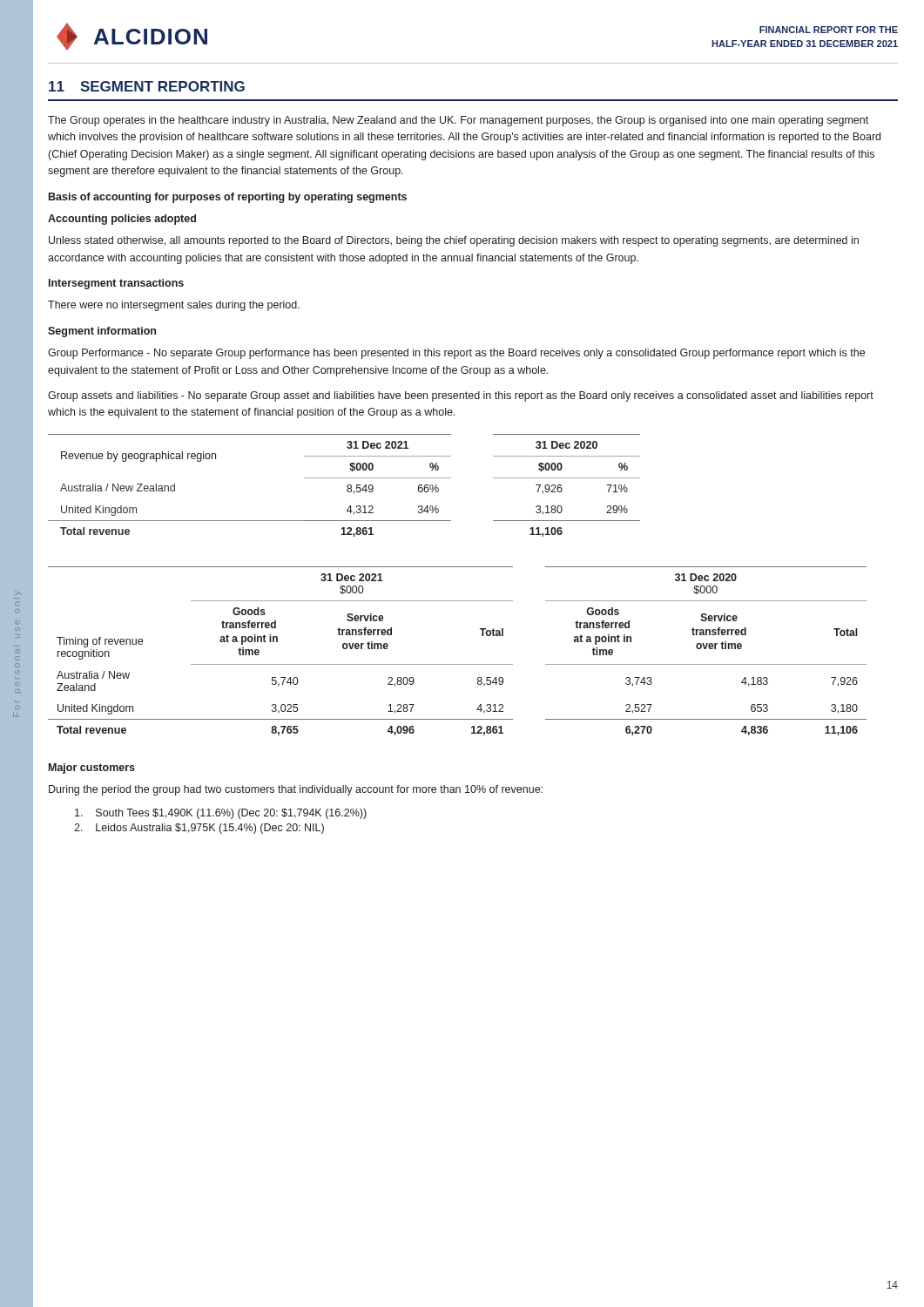Click on the text block starting "Basis of accounting for"
This screenshot has height=1307, width=924.
tap(228, 197)
